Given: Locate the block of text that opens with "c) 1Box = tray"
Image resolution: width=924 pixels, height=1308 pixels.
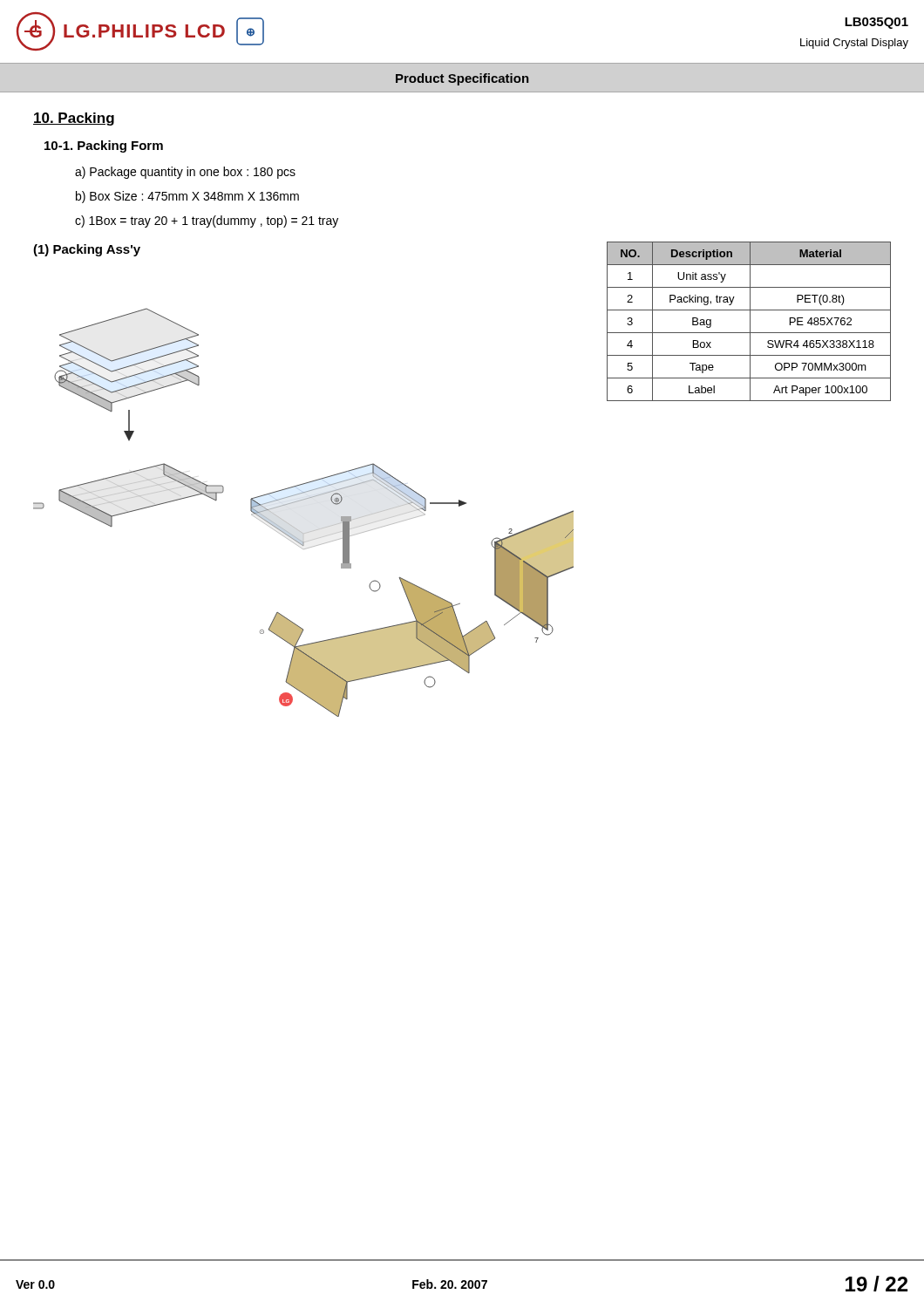Looking at the screenshot, I should 207,221.
